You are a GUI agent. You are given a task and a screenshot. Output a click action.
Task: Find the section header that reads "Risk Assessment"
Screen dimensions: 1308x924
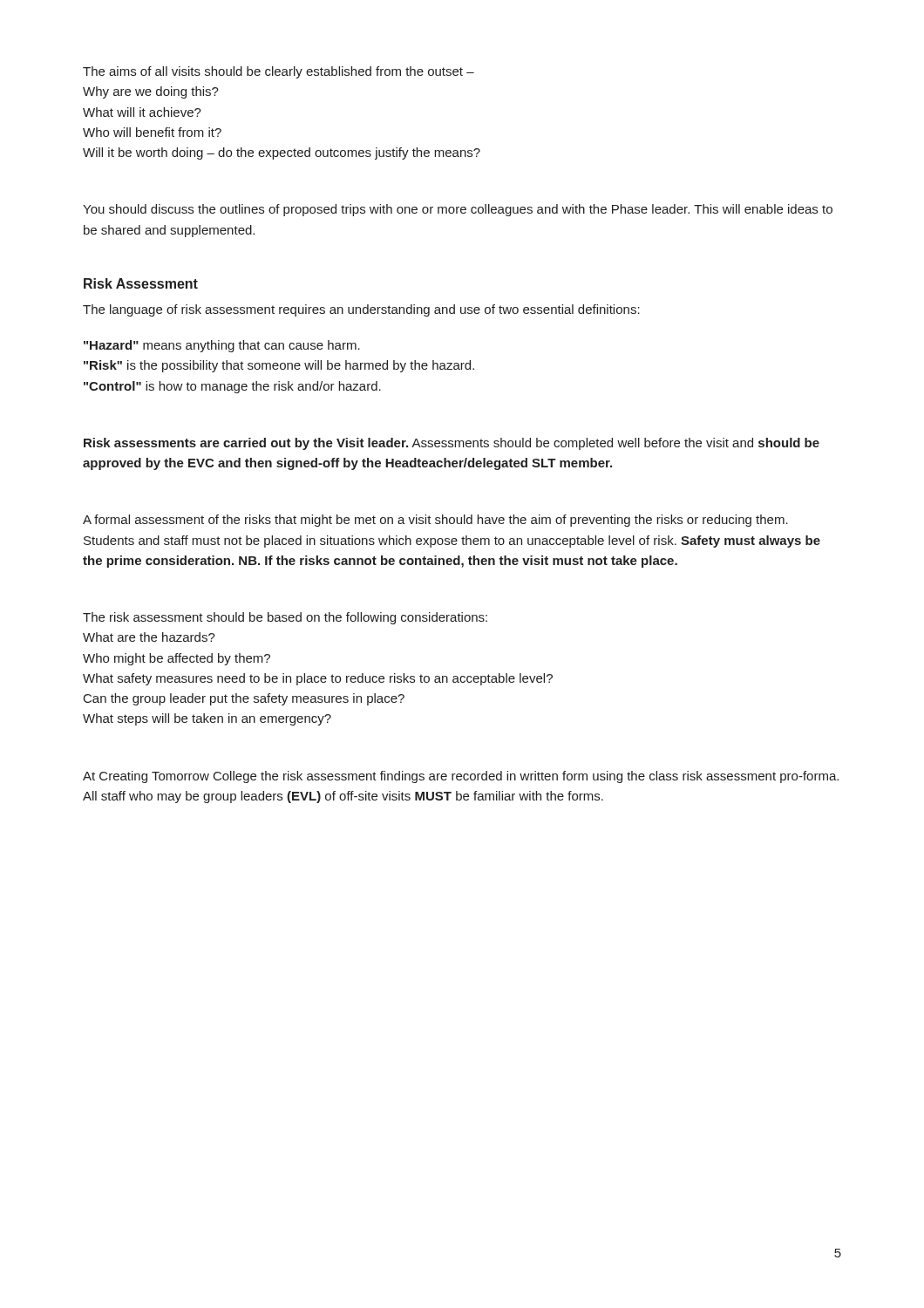(140, 284)
